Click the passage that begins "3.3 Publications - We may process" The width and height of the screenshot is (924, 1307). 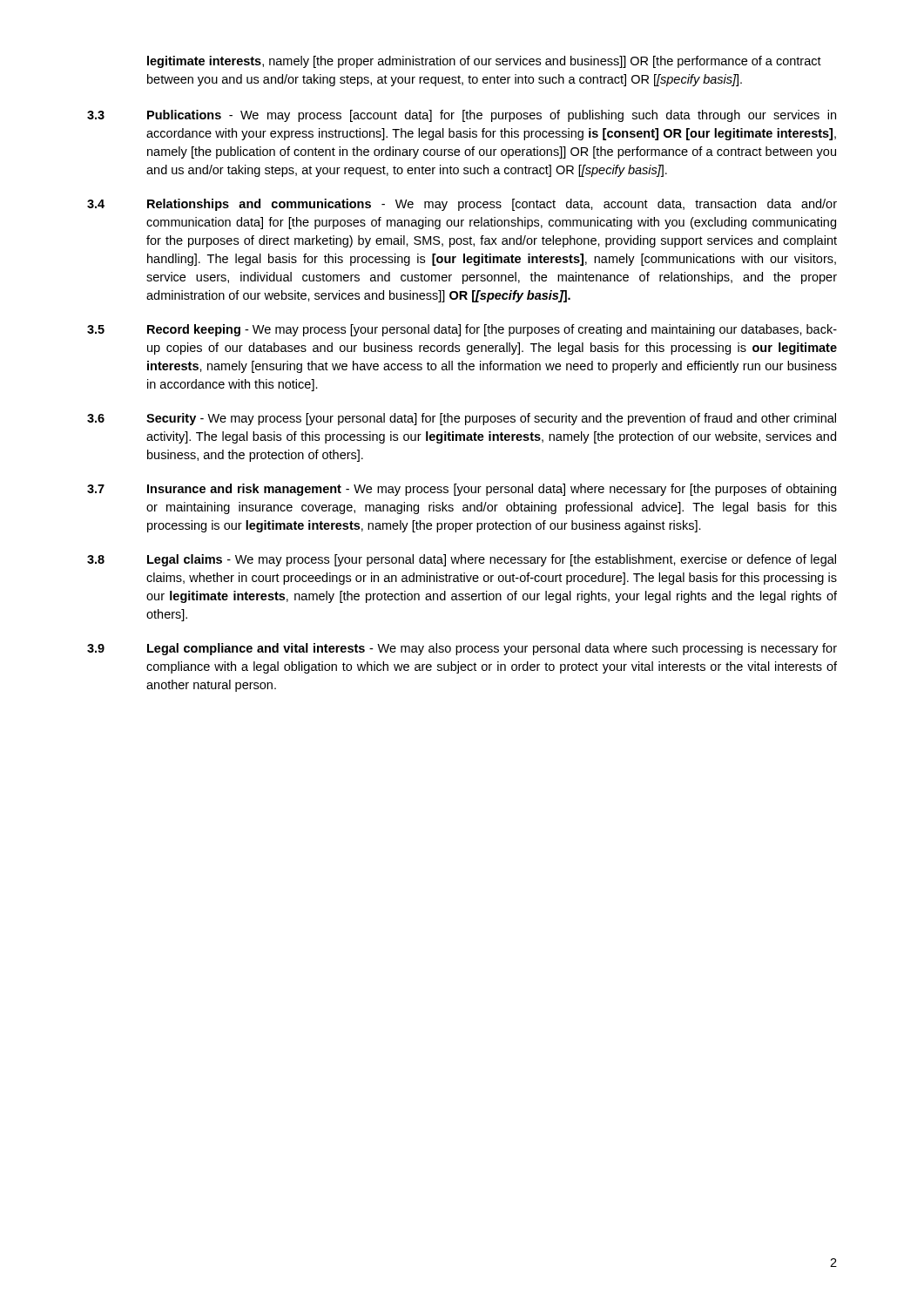(x=462, y=143)
